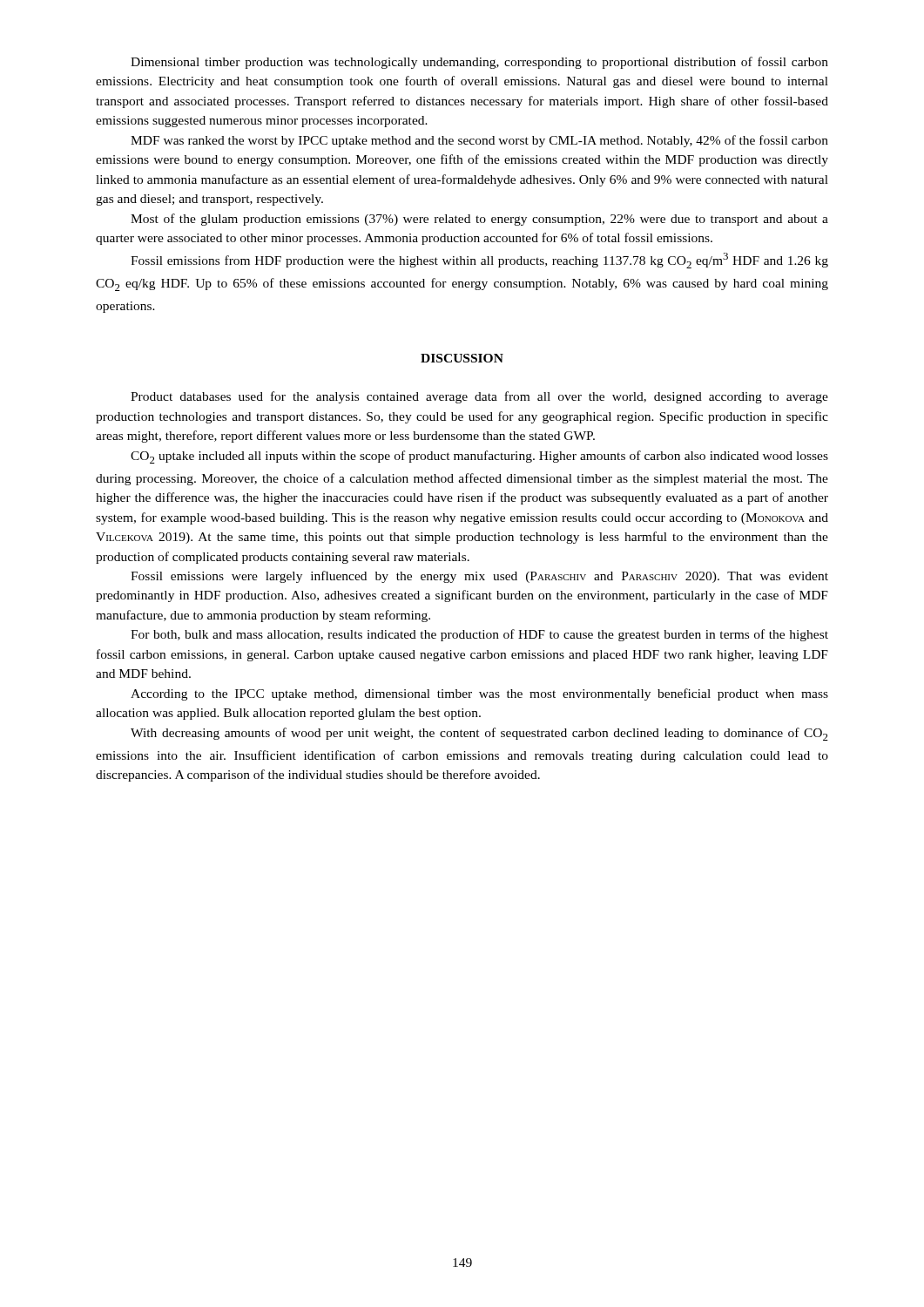The height and width of the screenshot is (1307, 924).
Task: Select the text block starting "Fossil emissions were largely"
Action: click(x=462, y=596)
